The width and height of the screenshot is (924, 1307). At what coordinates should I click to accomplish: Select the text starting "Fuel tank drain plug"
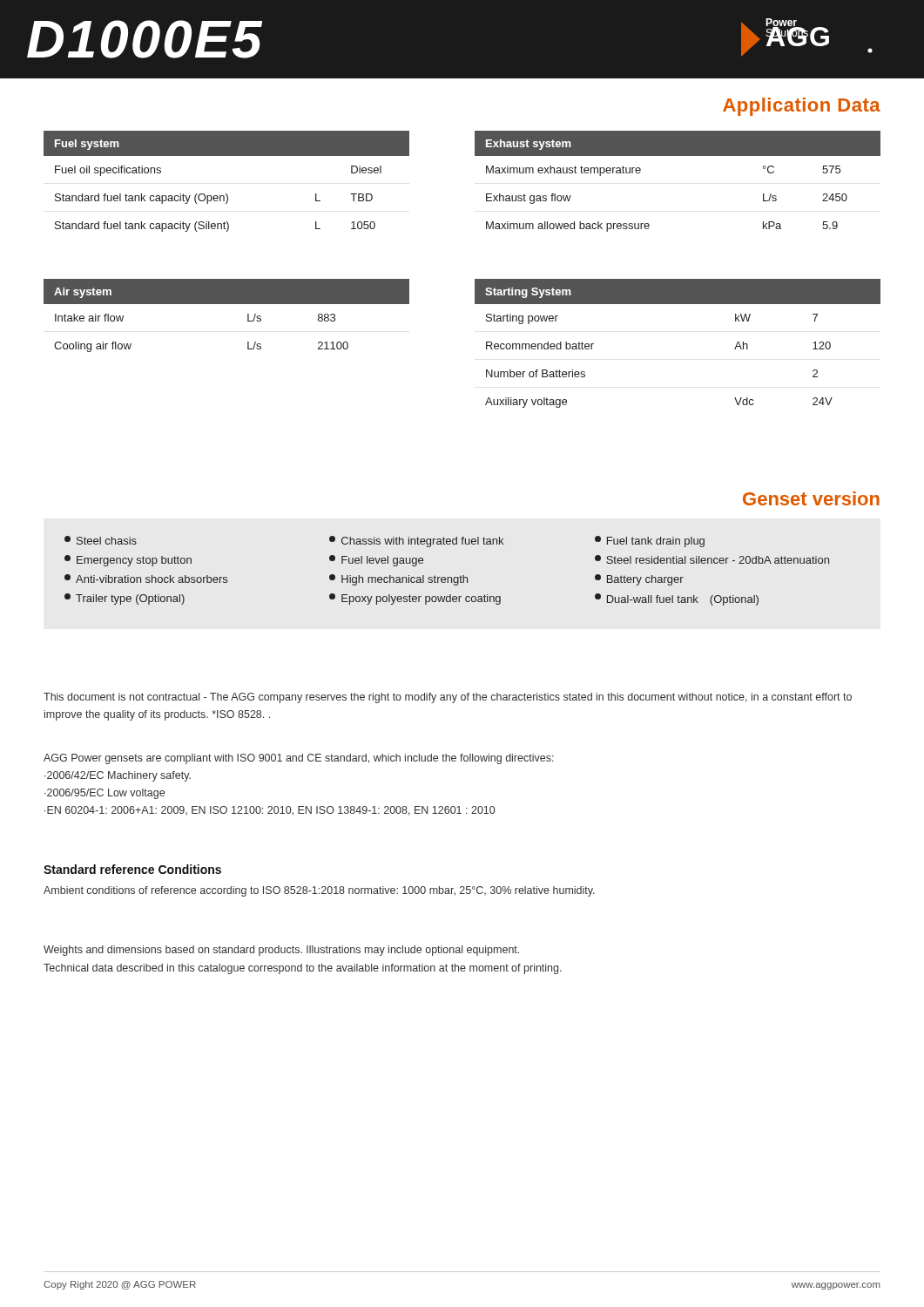point(650,541)
